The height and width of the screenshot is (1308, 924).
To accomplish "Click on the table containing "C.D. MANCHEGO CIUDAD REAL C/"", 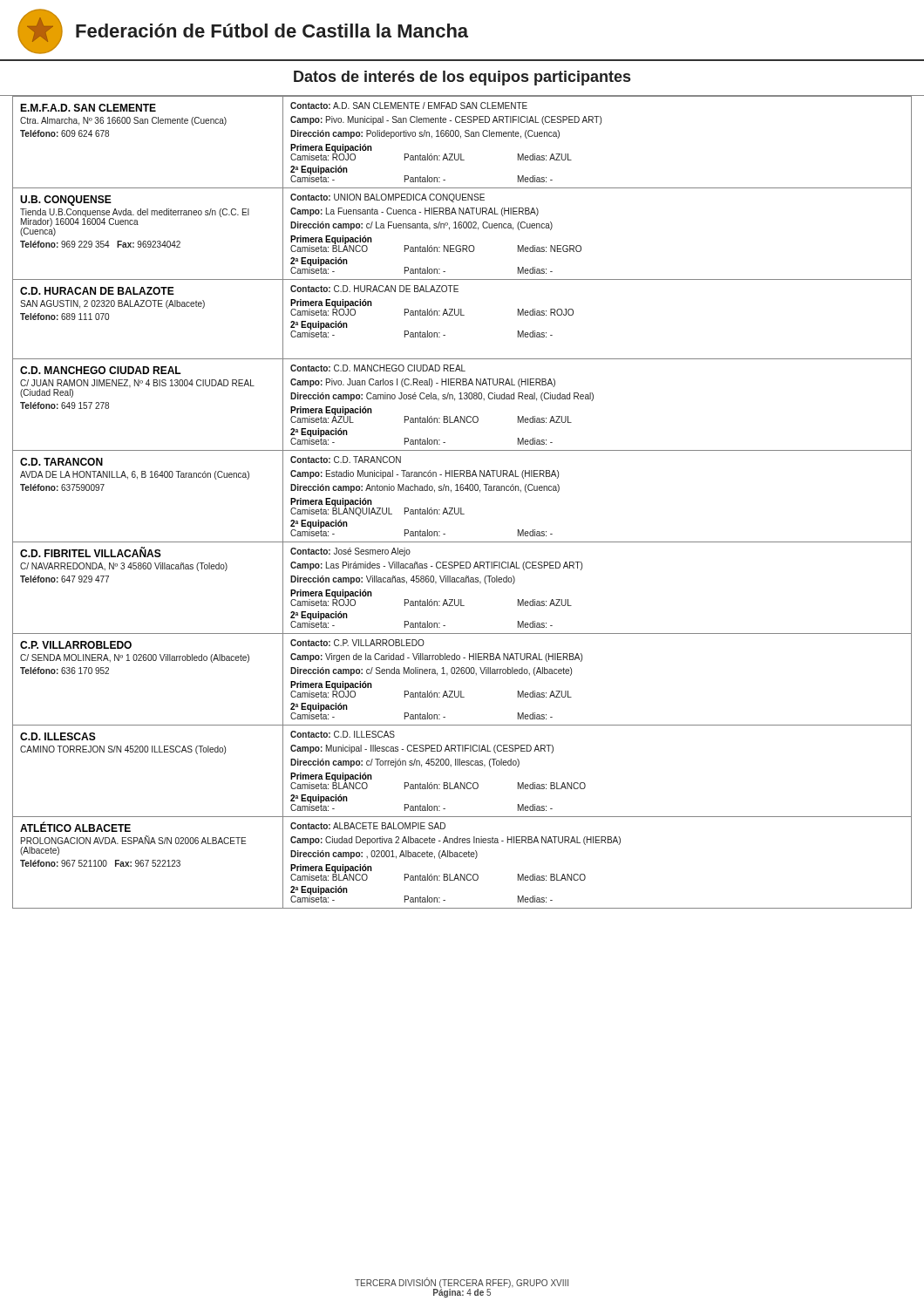I will point(462,405).
